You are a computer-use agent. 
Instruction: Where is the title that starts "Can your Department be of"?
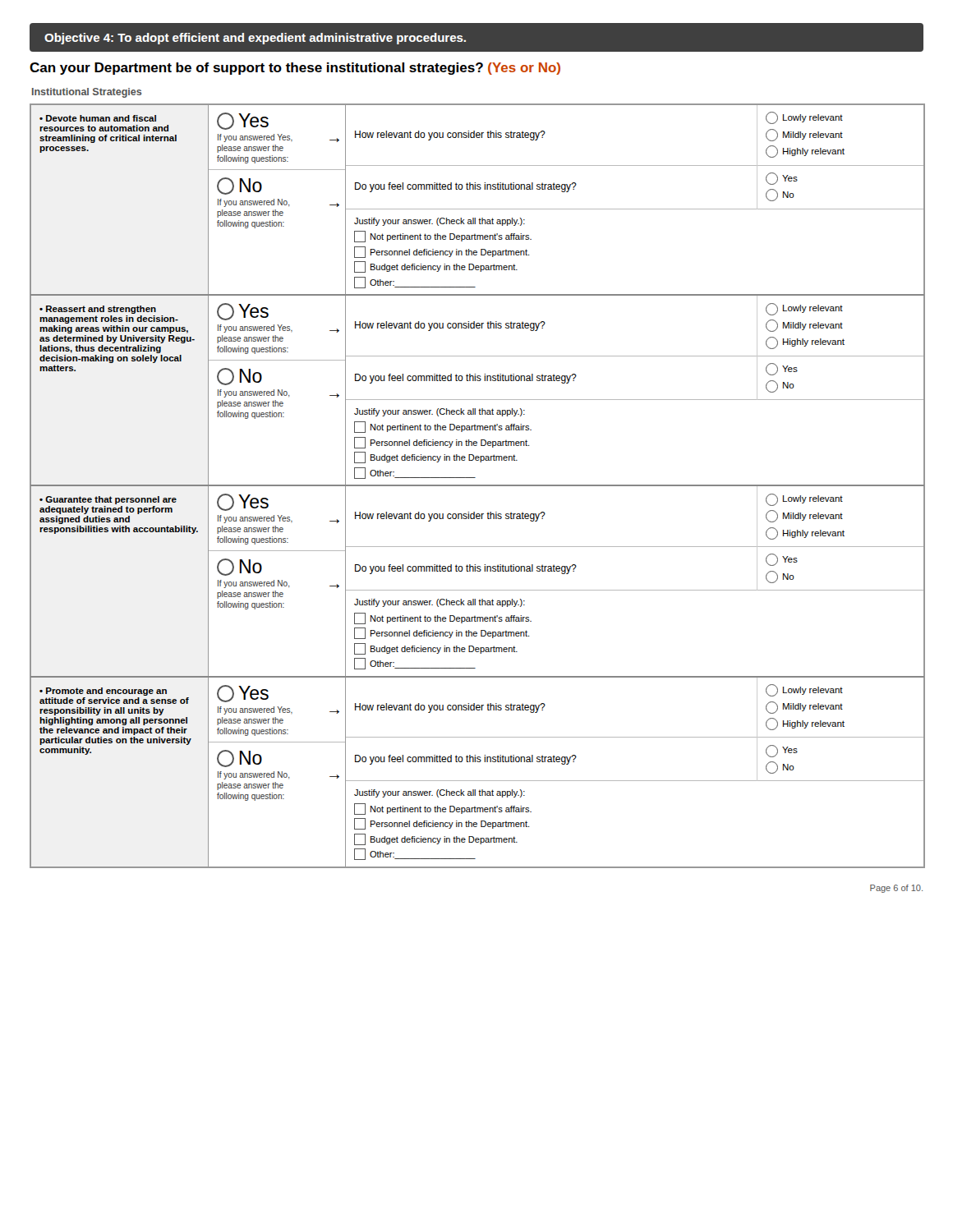coord(295,68)
